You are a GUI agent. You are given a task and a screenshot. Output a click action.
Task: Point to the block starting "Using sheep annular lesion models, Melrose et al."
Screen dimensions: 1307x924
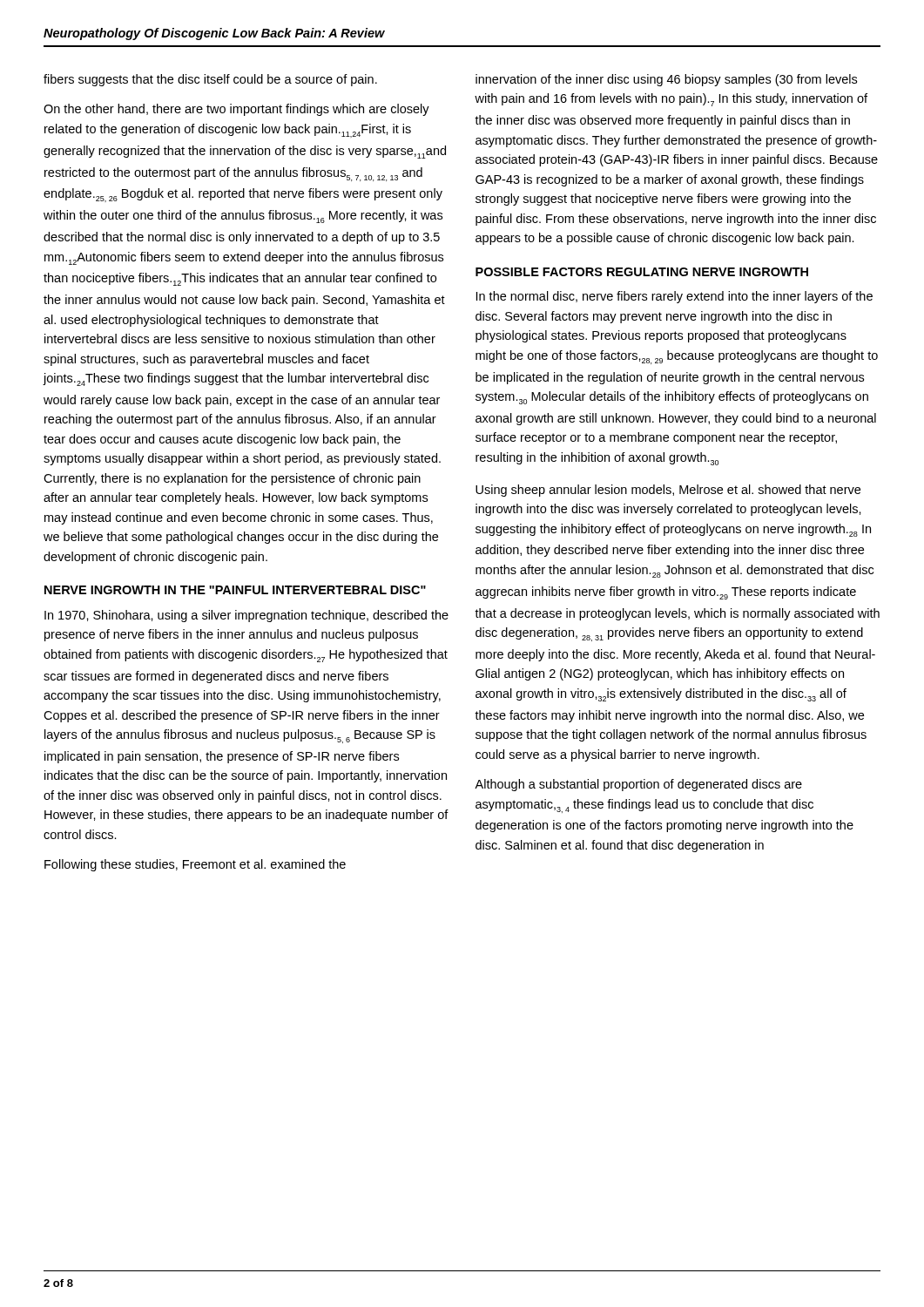(x=678, y=622)
